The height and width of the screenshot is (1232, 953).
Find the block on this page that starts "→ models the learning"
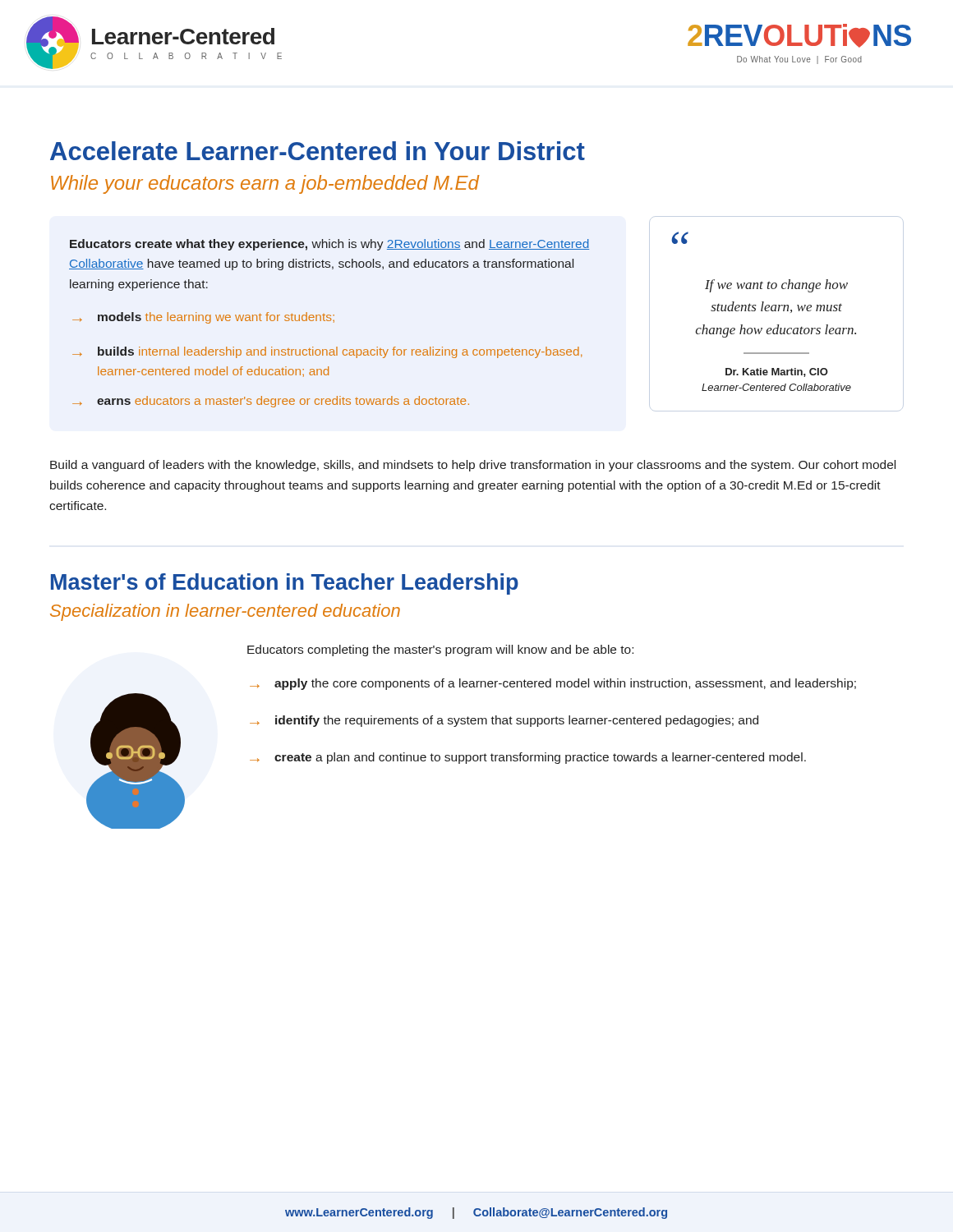(x=202, y=319)
